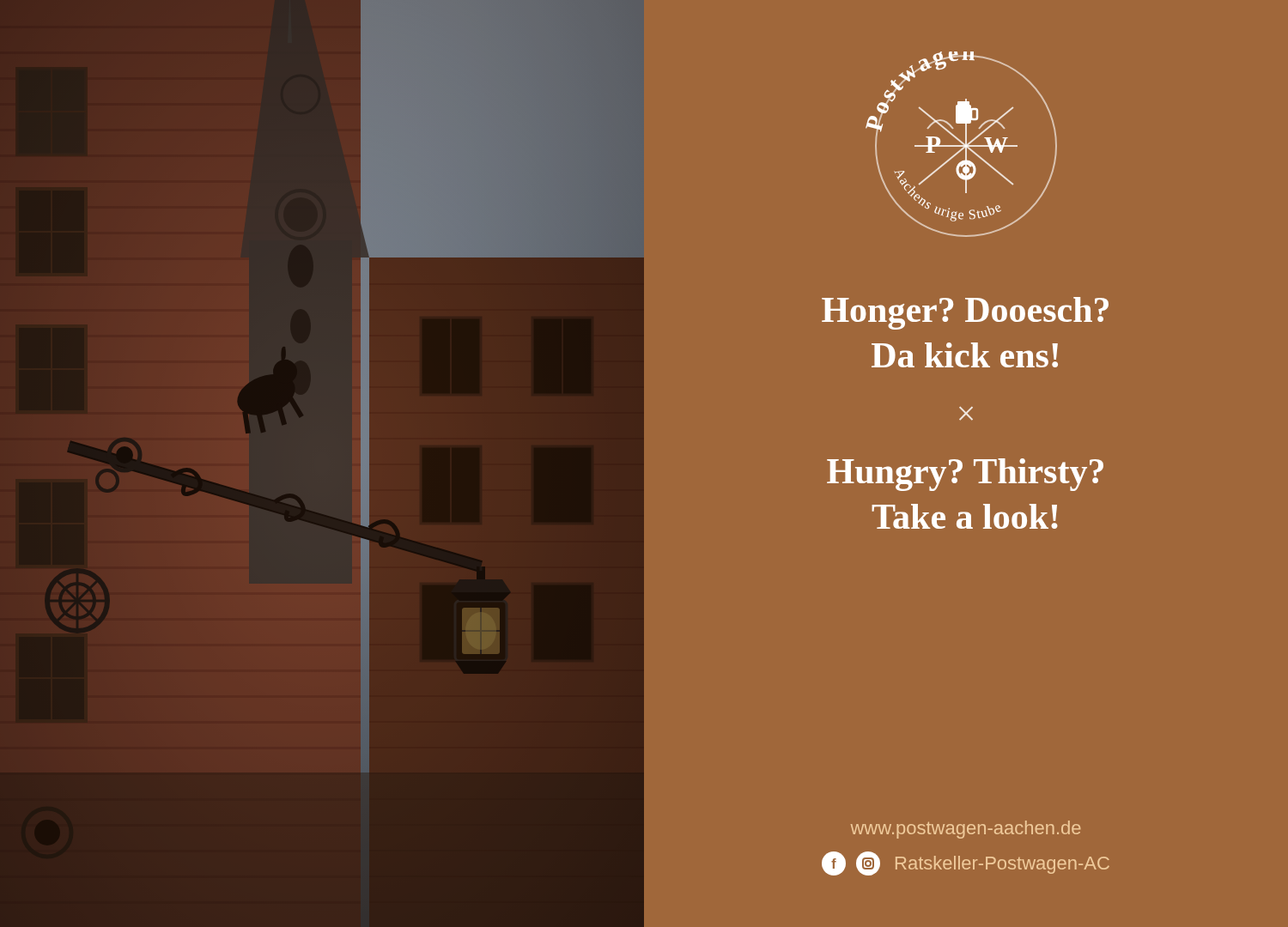Screen dimensions: 927x1288
Task: Click on the text block that says "Honger? Dooesch? Da kick"
Action: tap(966, 413)
